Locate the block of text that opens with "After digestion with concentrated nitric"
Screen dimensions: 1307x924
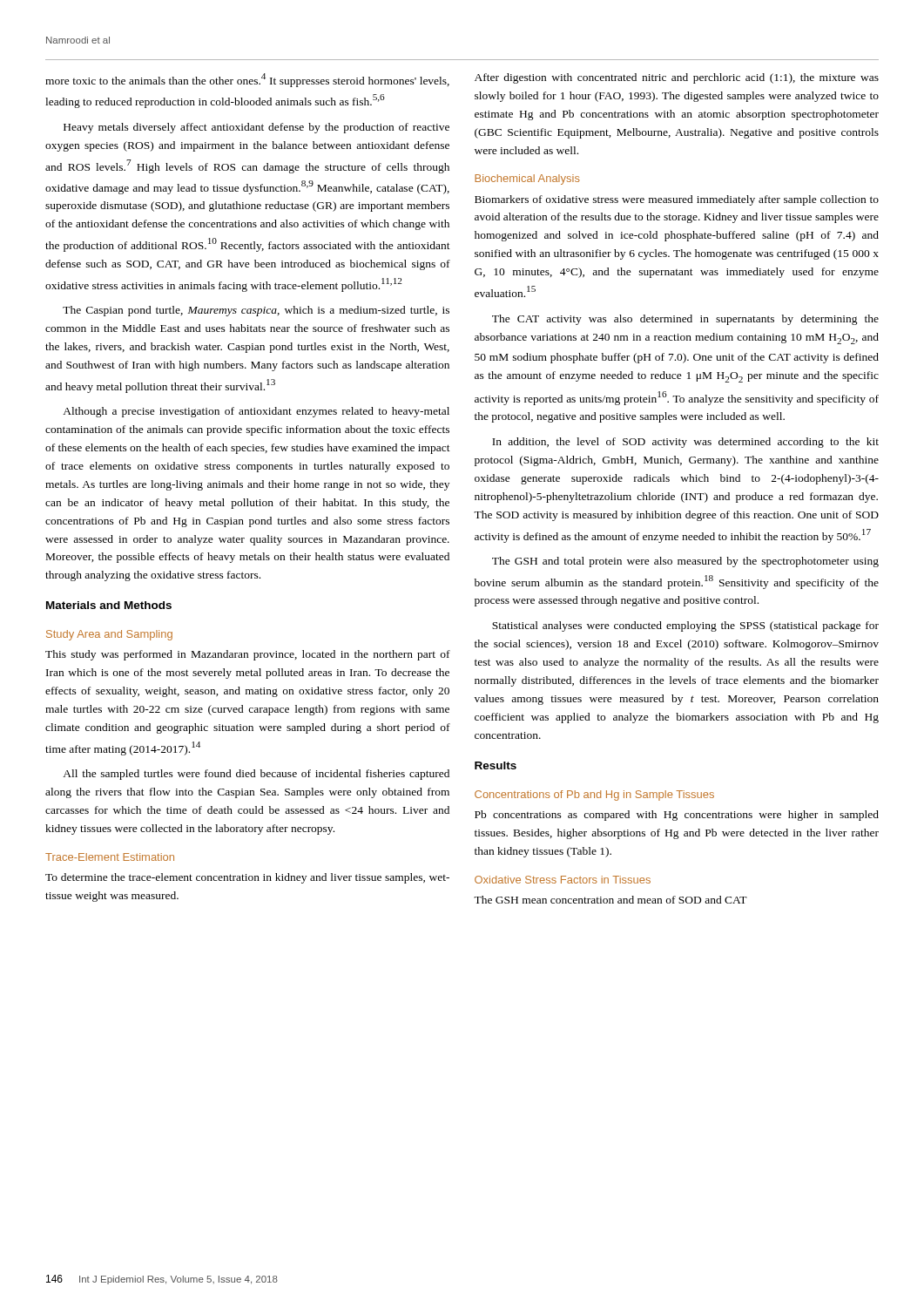pyautogui.click(x=676, y=114)
